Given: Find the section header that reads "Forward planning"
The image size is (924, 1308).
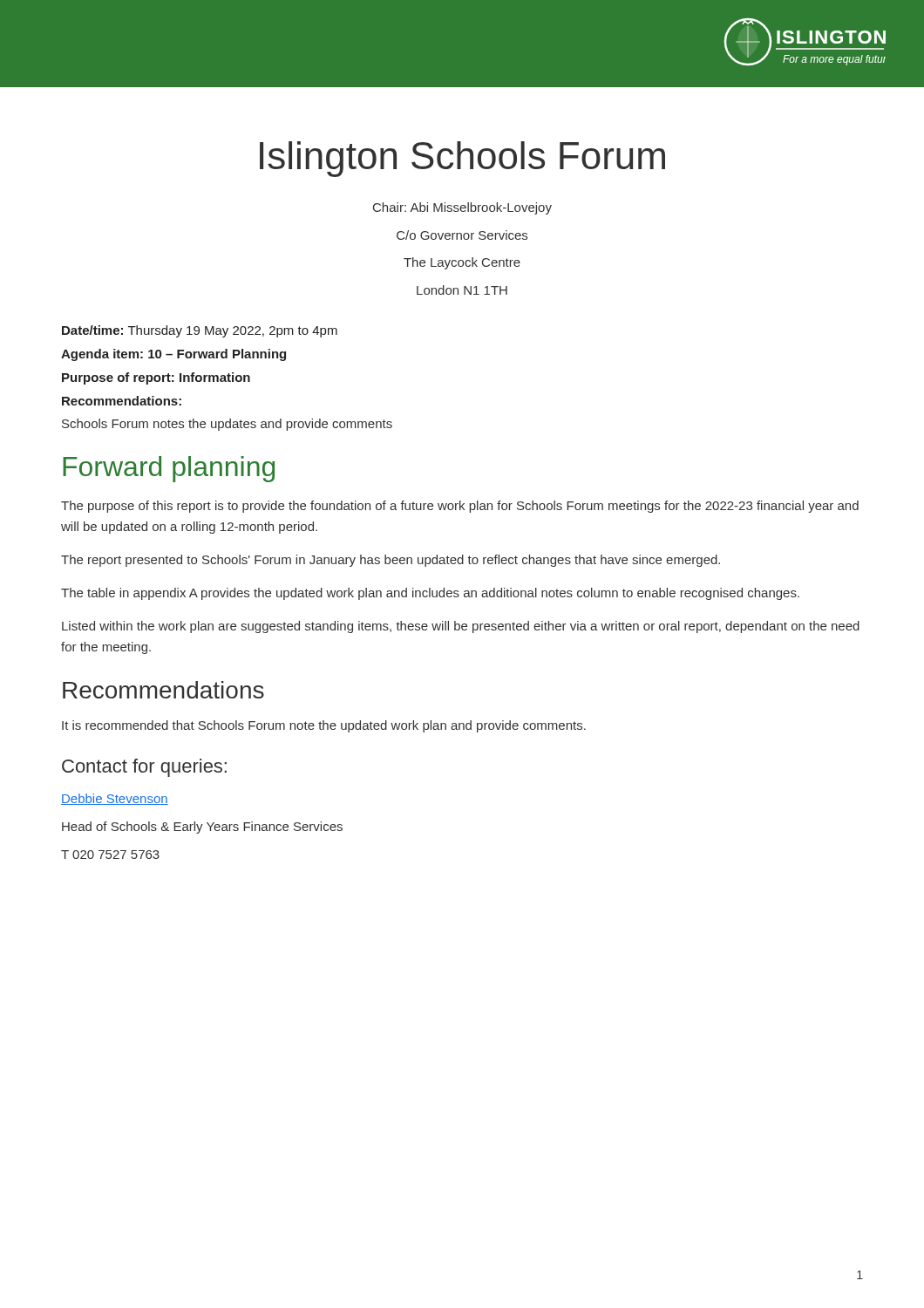Looking at the screenshot, I should point(169,467).
